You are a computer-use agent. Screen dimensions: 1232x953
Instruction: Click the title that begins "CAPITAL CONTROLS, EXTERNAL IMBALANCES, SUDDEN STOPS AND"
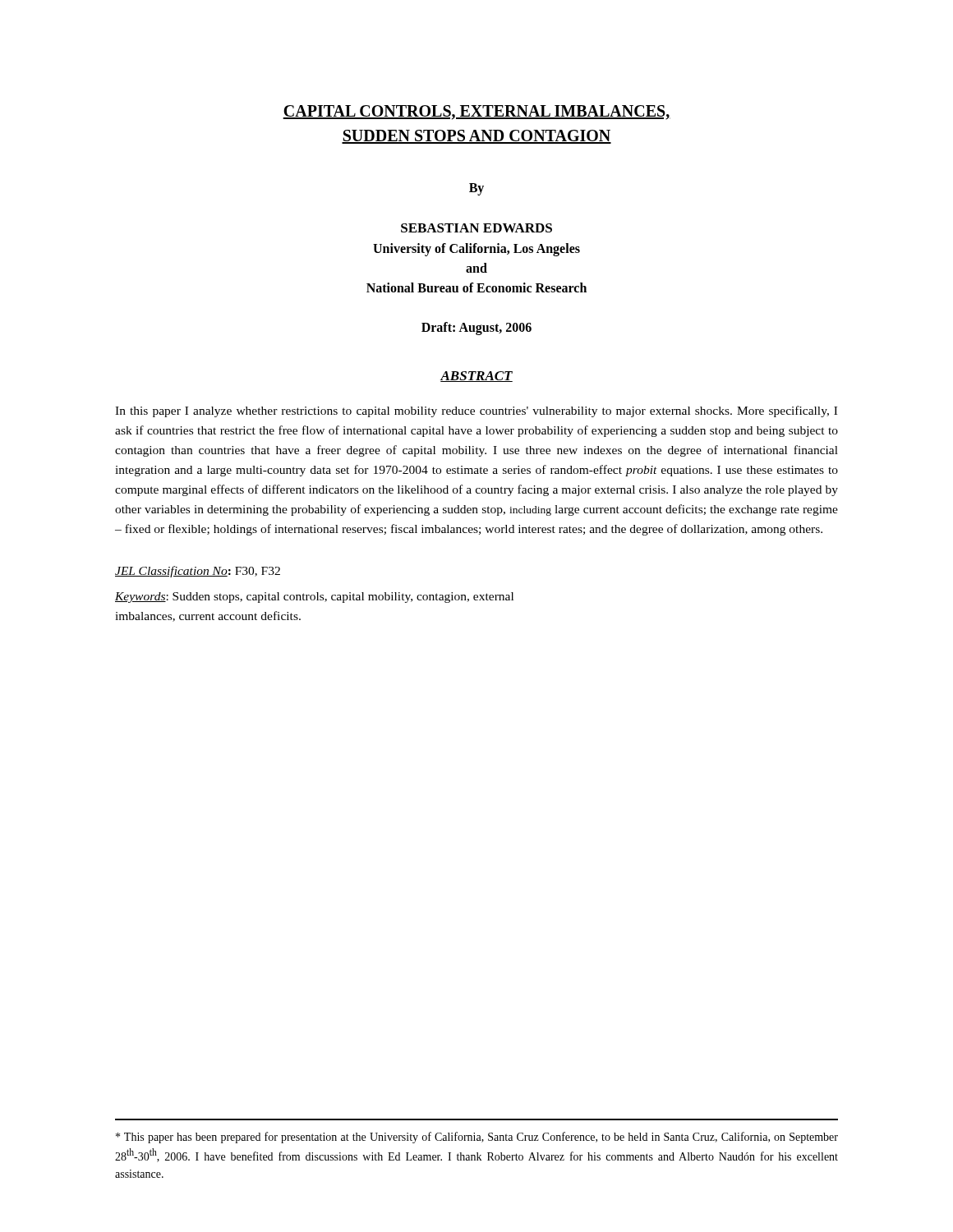(x=476, y=123)
